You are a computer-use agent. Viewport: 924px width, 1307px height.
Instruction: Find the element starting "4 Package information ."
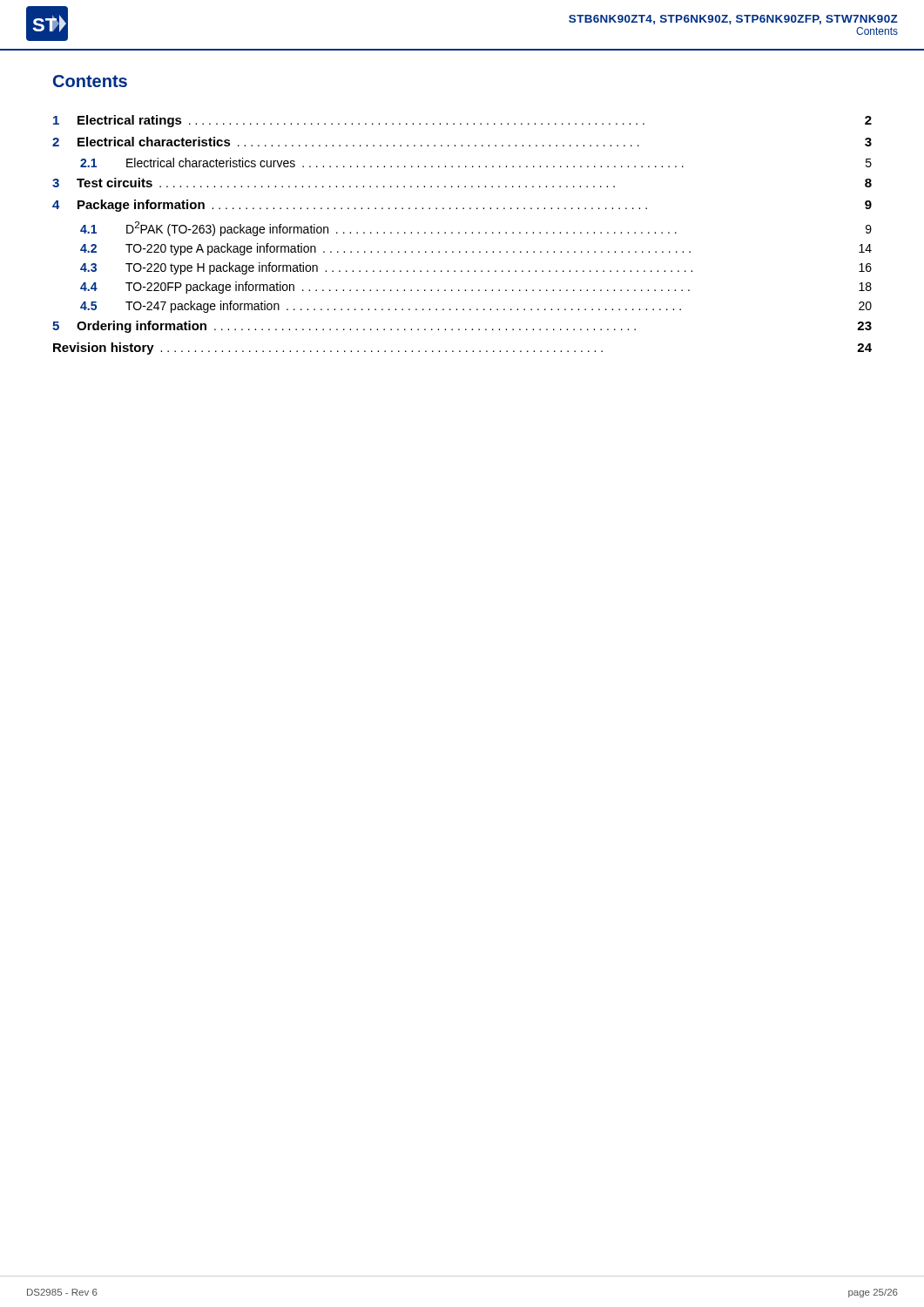tap(462, 204)
